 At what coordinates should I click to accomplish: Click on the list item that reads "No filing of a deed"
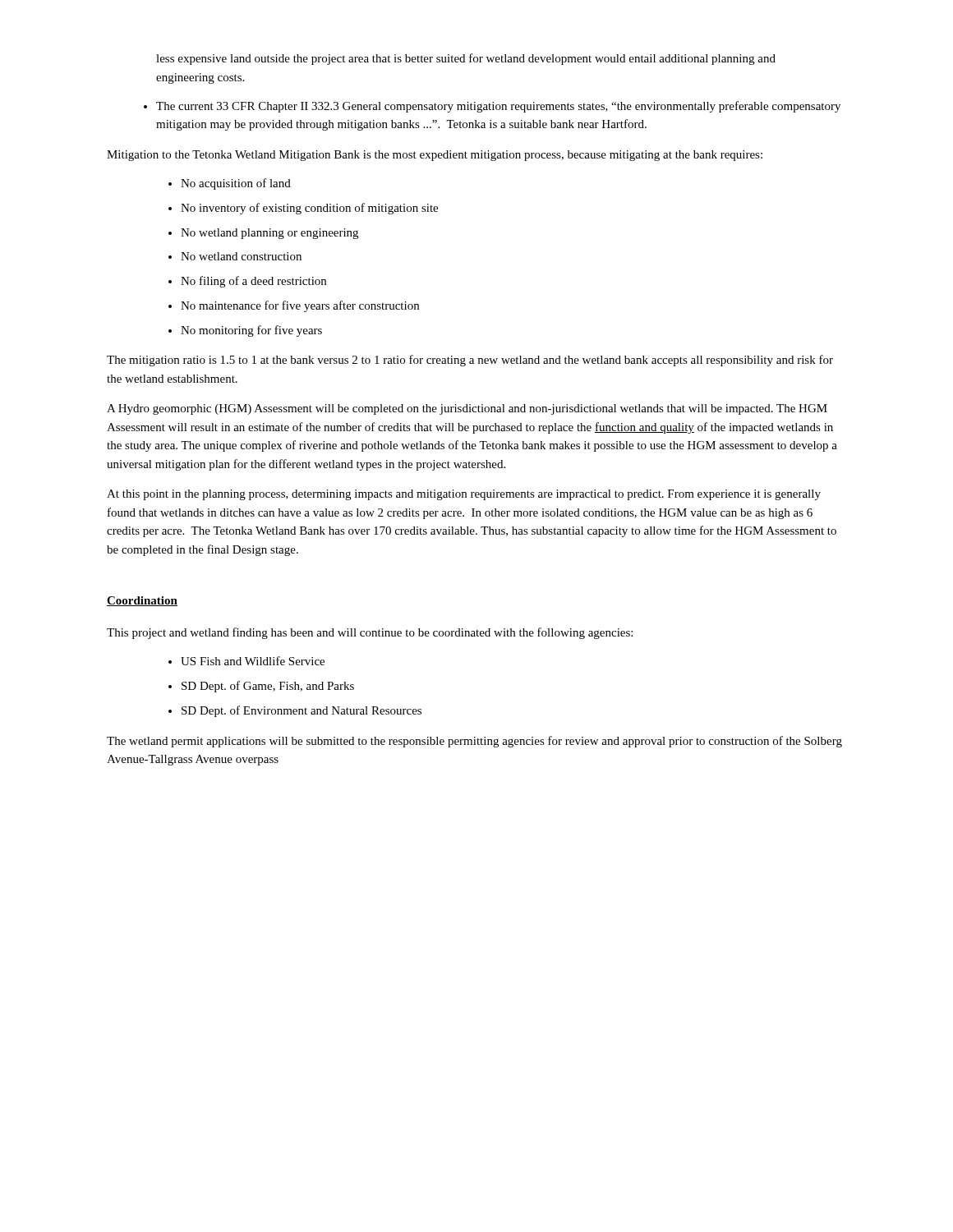253,282
